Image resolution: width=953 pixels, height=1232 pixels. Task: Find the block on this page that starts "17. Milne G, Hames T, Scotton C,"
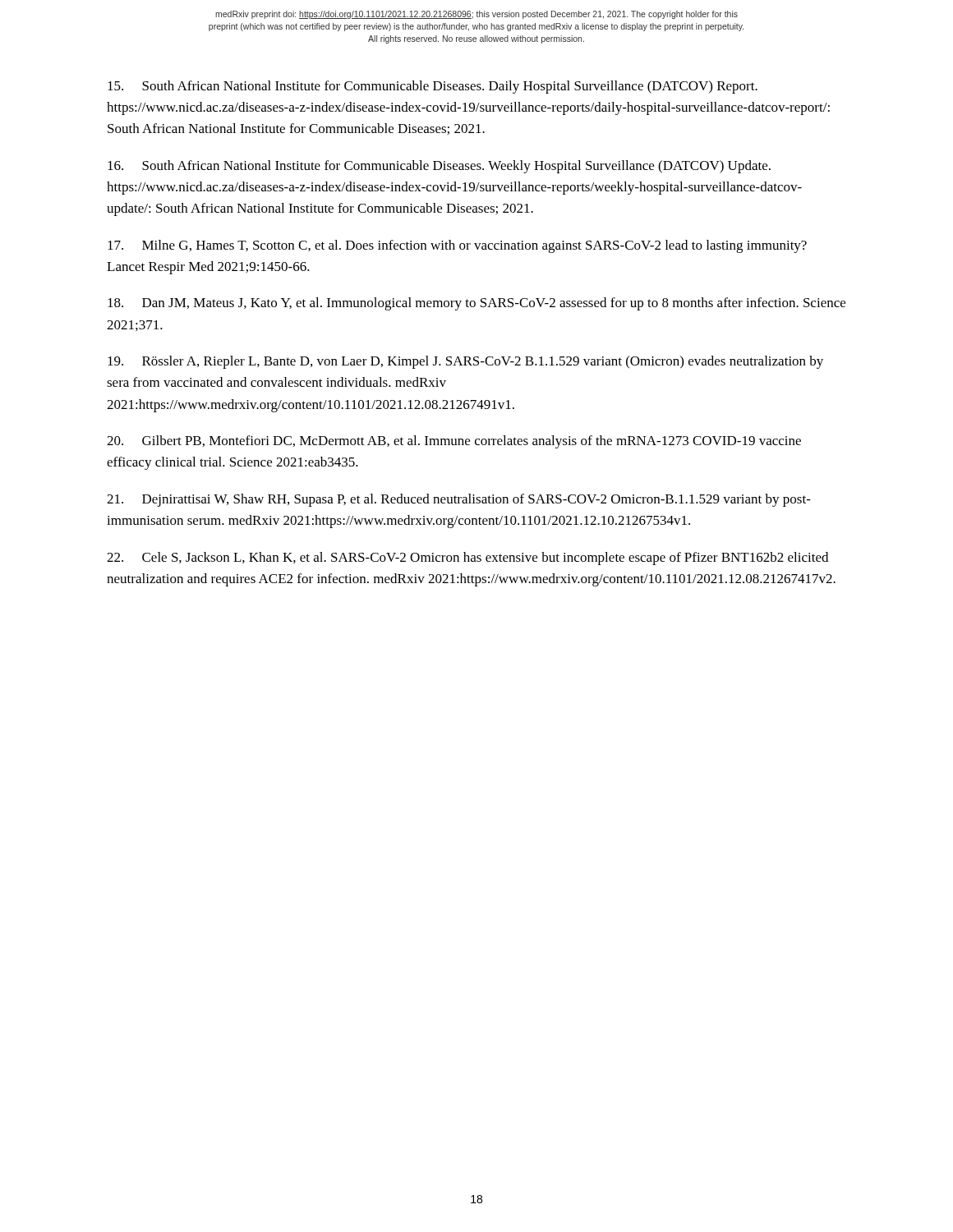tap(457, 256)
